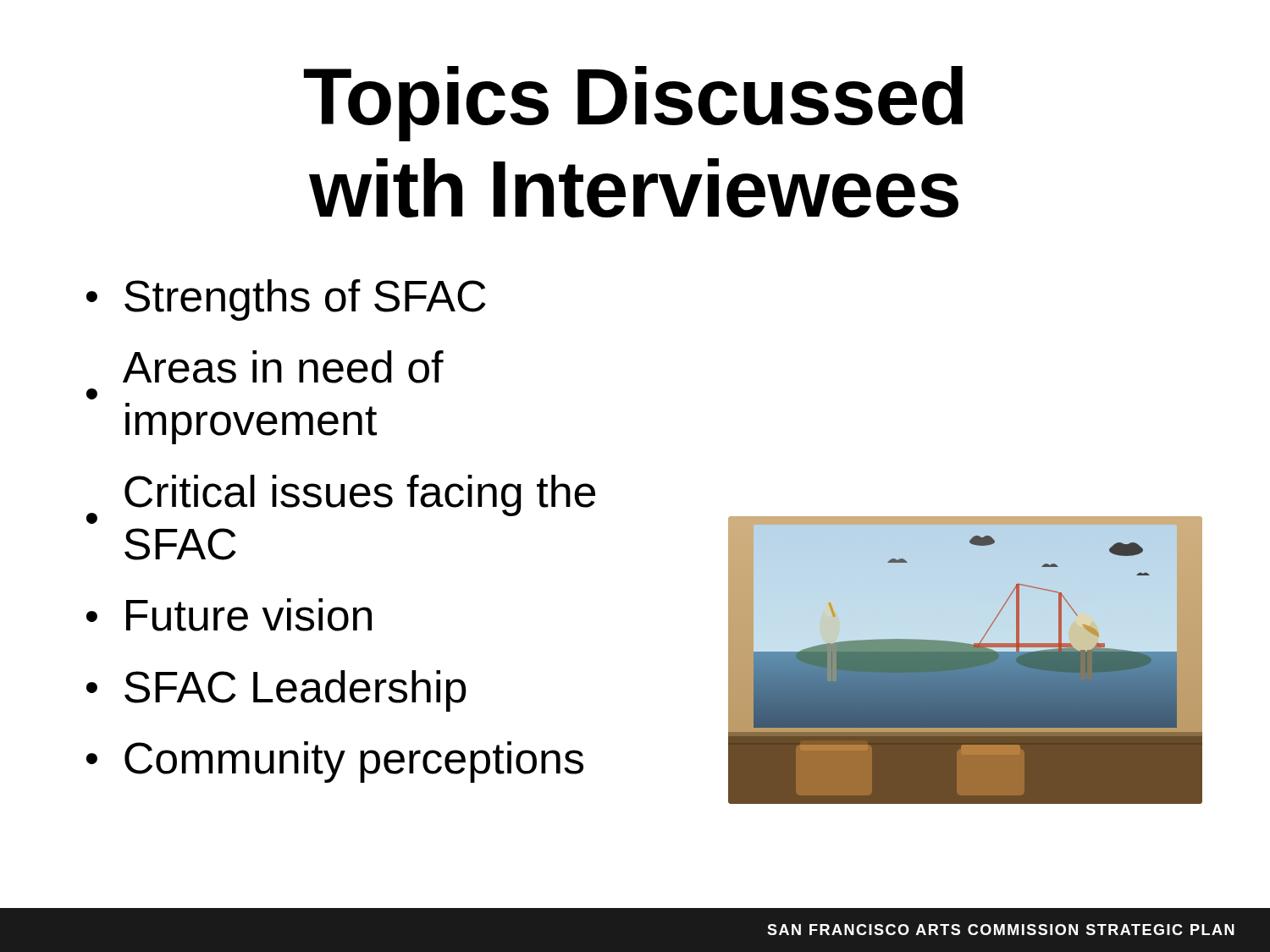Click a photo
This screenshot has height=952, width=1270.
(x=965, y=660)
